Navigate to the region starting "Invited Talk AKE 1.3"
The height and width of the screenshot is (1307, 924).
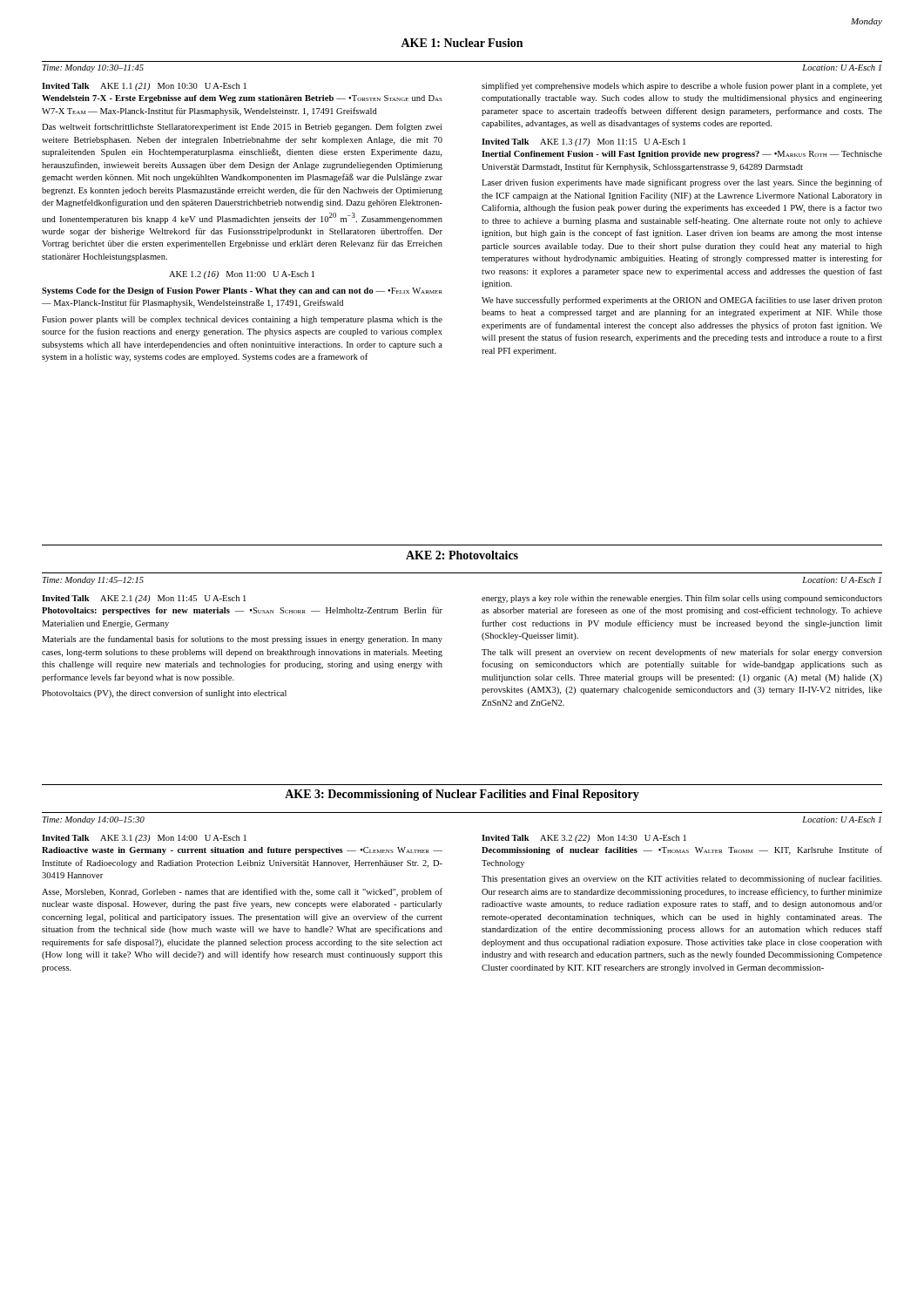coord(682,247)
